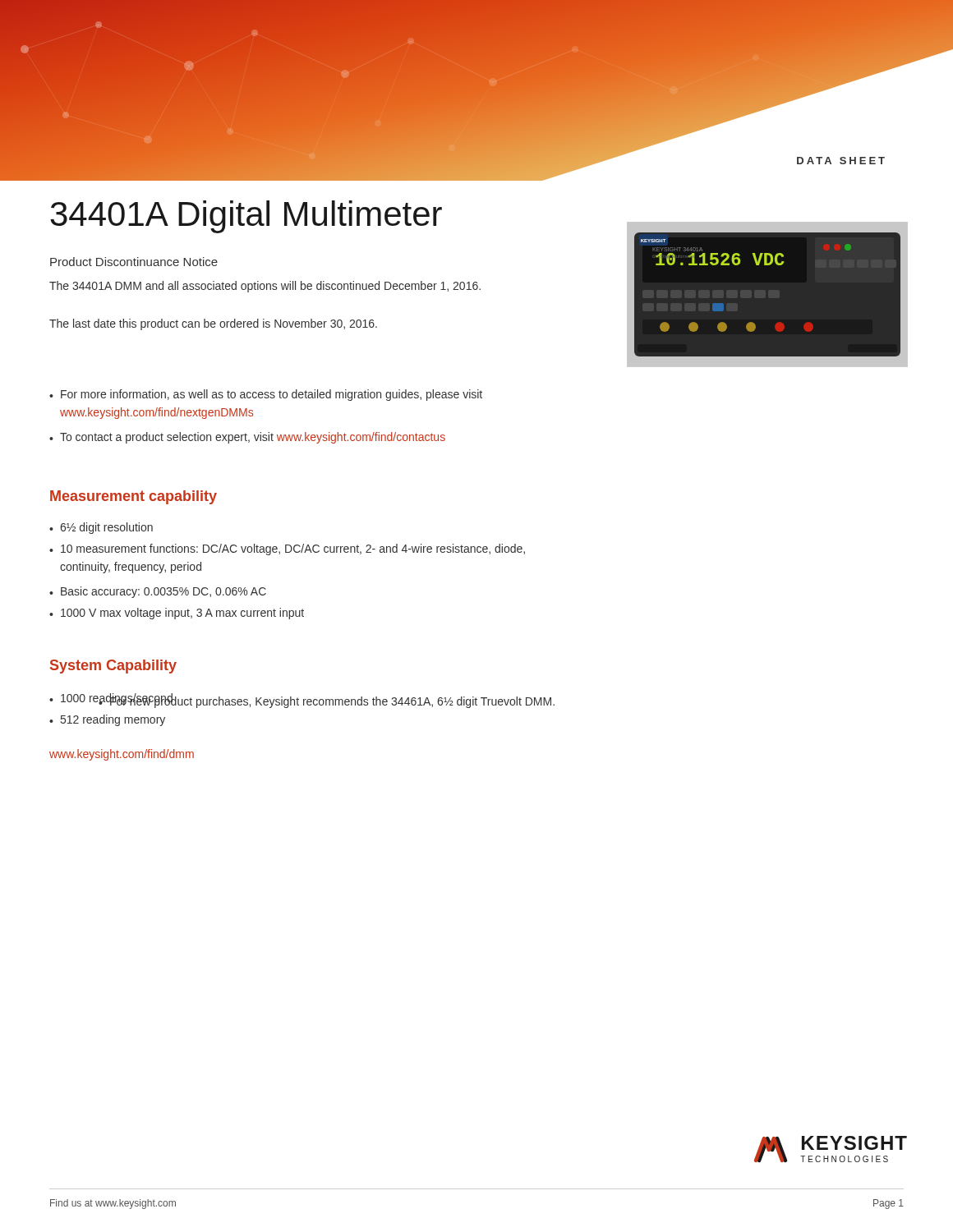Locate the text "• 512 reading memory"
Viewport: 953px width, 1232px height.
pyautogui.click(x=107, y=720)
